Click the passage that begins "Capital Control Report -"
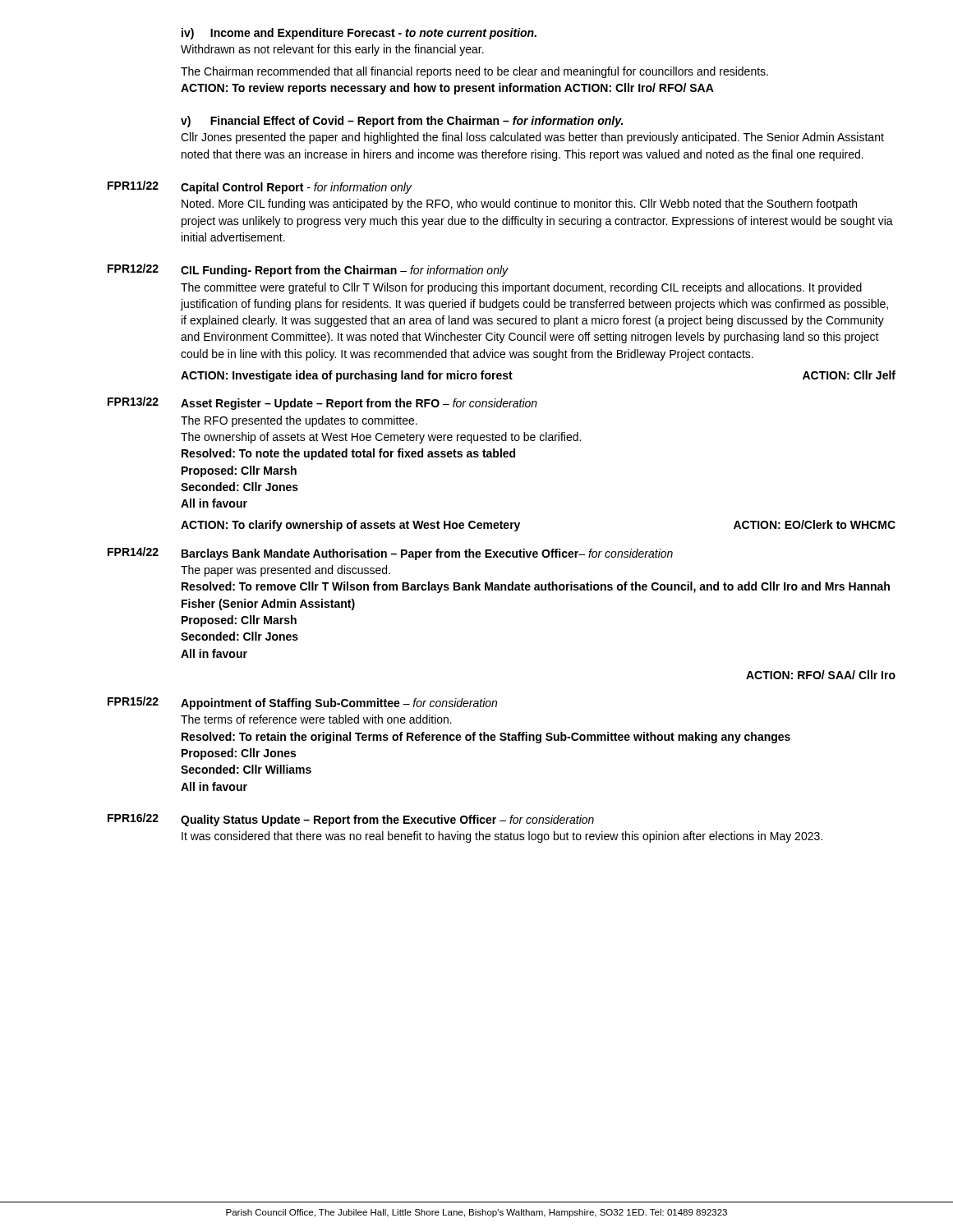This screenshot has width=953, height=1232. click(x=538, y=212)
